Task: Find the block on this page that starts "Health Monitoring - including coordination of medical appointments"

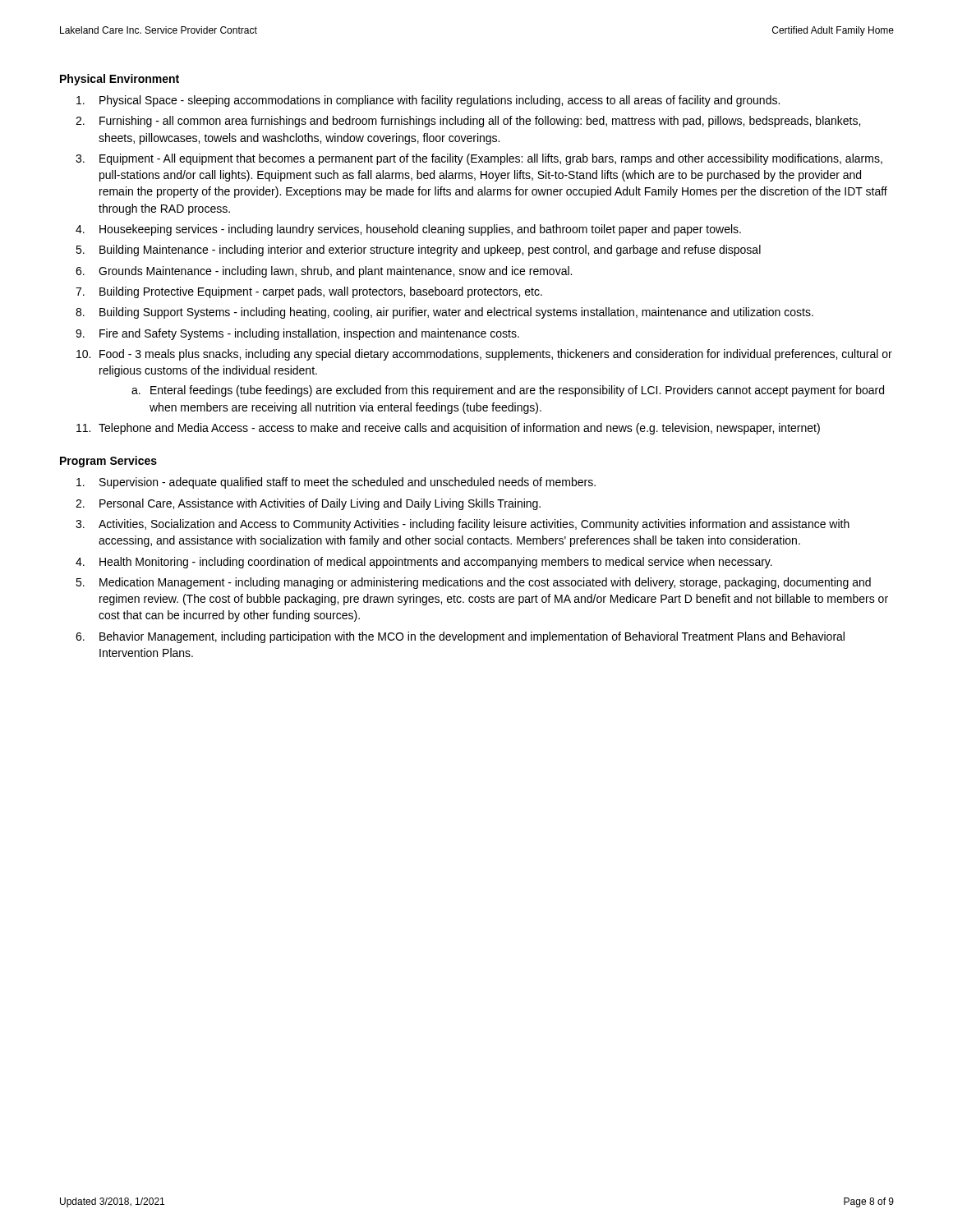Action: point(436,561)
